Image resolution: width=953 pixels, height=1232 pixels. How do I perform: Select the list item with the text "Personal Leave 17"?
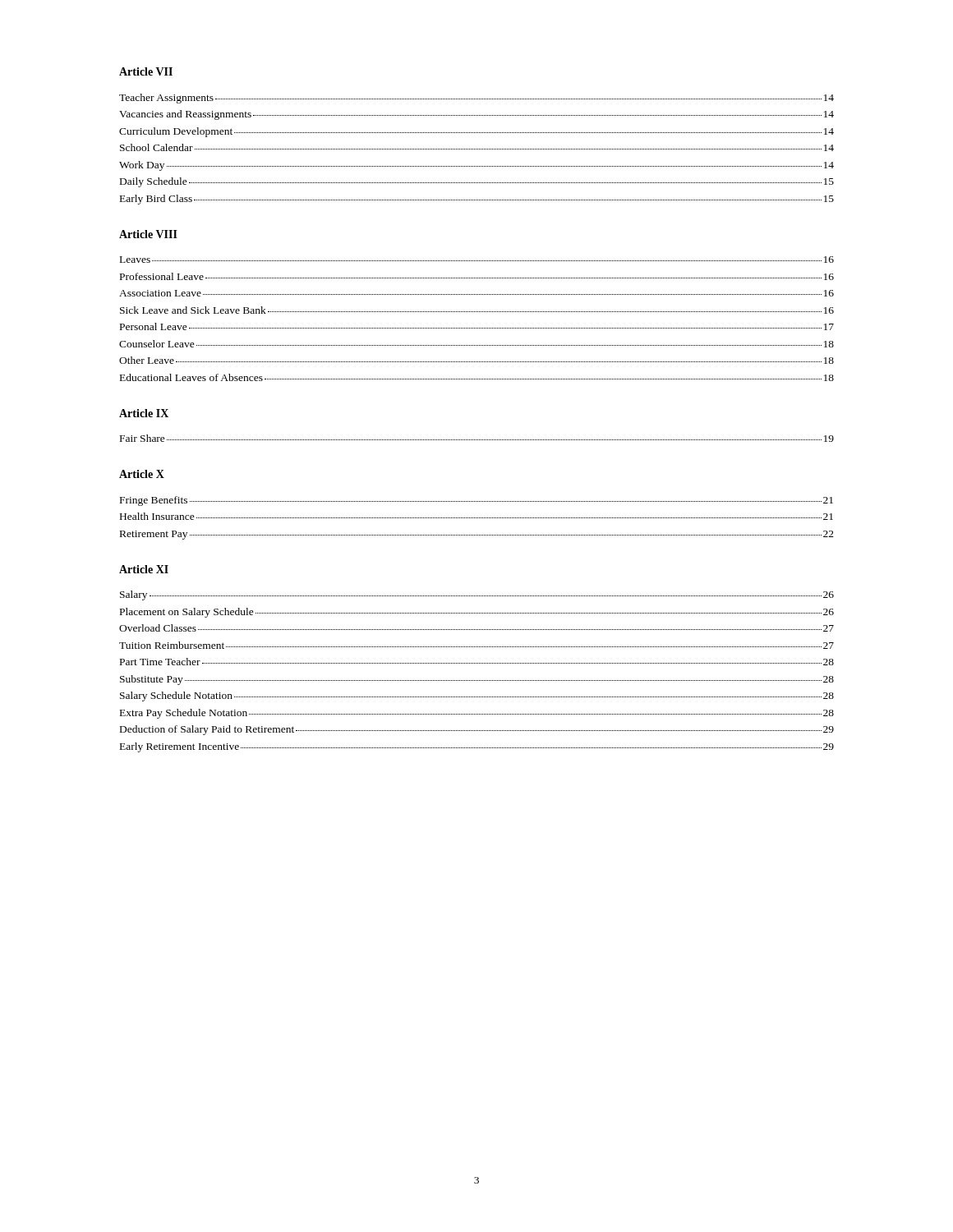pos(476,326)
